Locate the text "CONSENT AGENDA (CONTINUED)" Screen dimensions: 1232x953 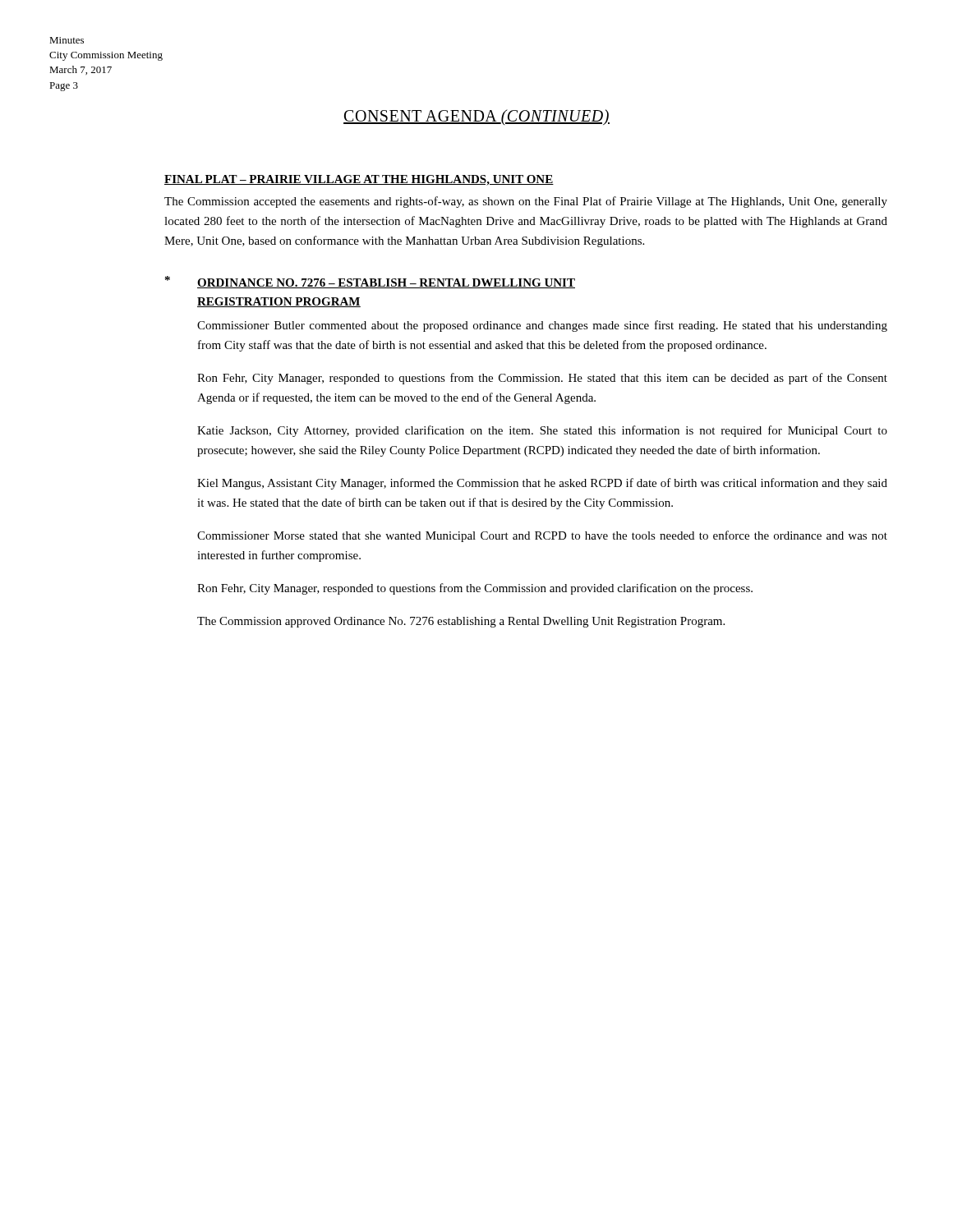476,116
